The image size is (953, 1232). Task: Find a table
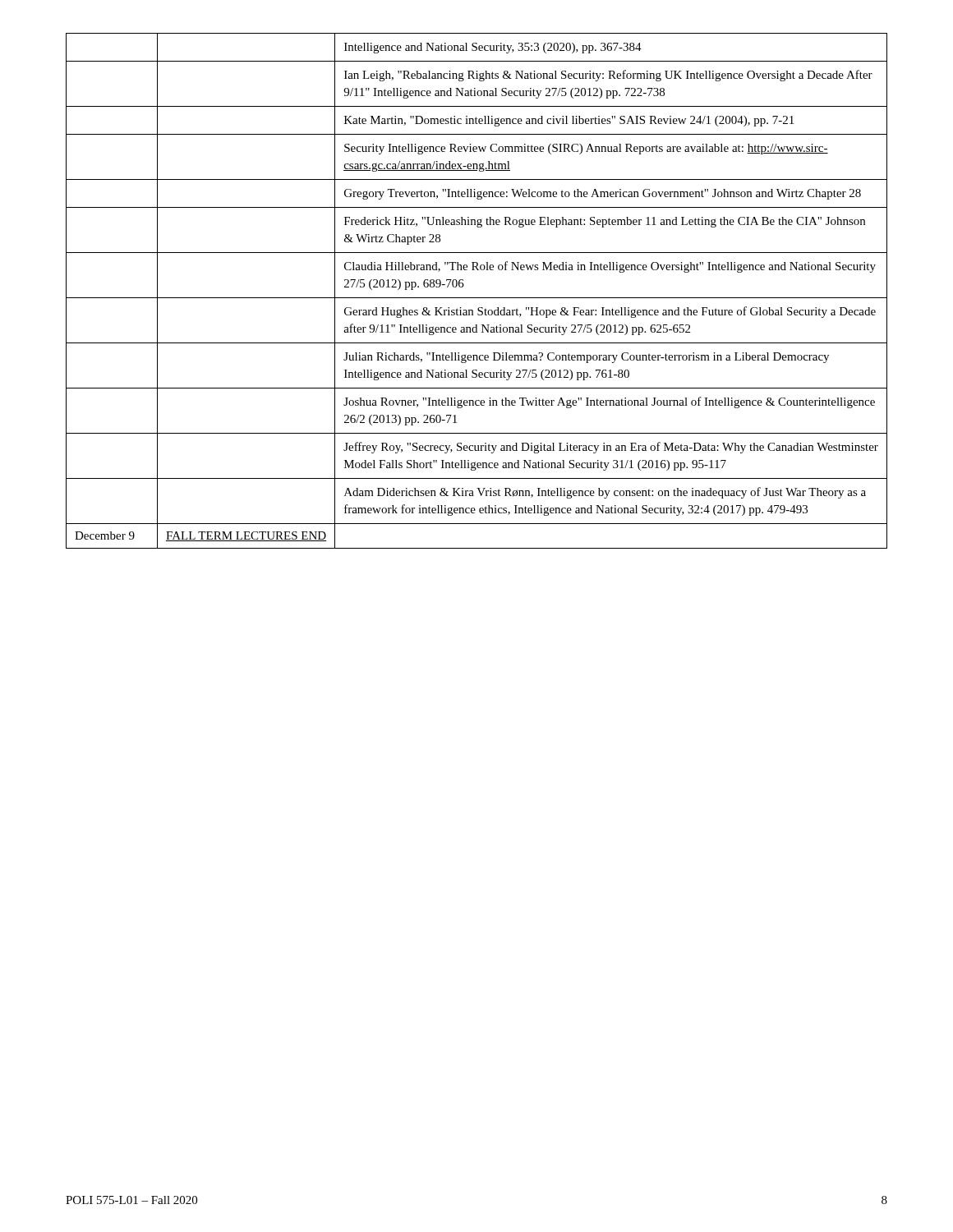(x=476, y=291)
